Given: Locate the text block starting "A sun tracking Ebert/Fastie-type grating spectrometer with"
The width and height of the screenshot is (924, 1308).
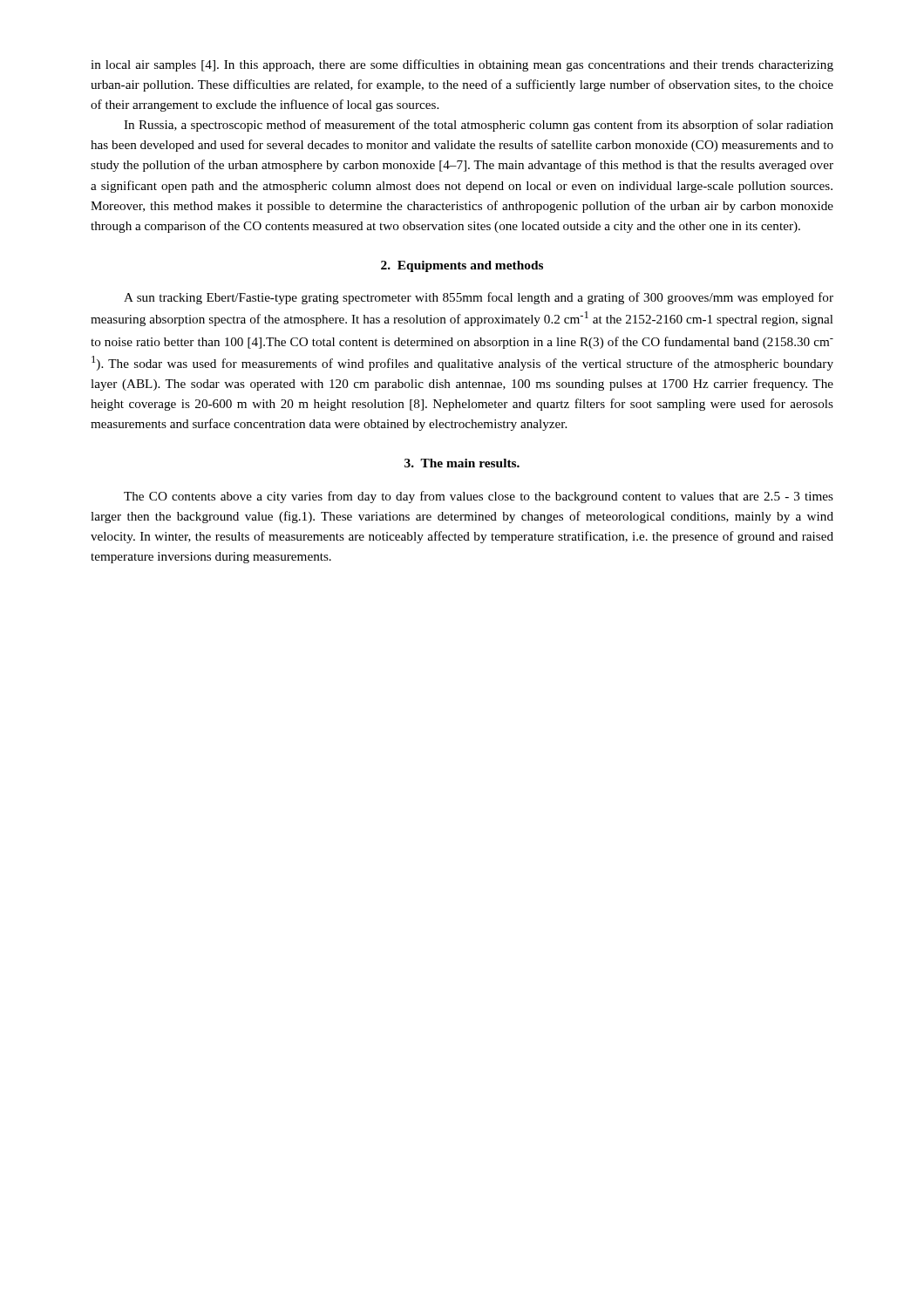Looking at the screenshot, I should [462, 360].
